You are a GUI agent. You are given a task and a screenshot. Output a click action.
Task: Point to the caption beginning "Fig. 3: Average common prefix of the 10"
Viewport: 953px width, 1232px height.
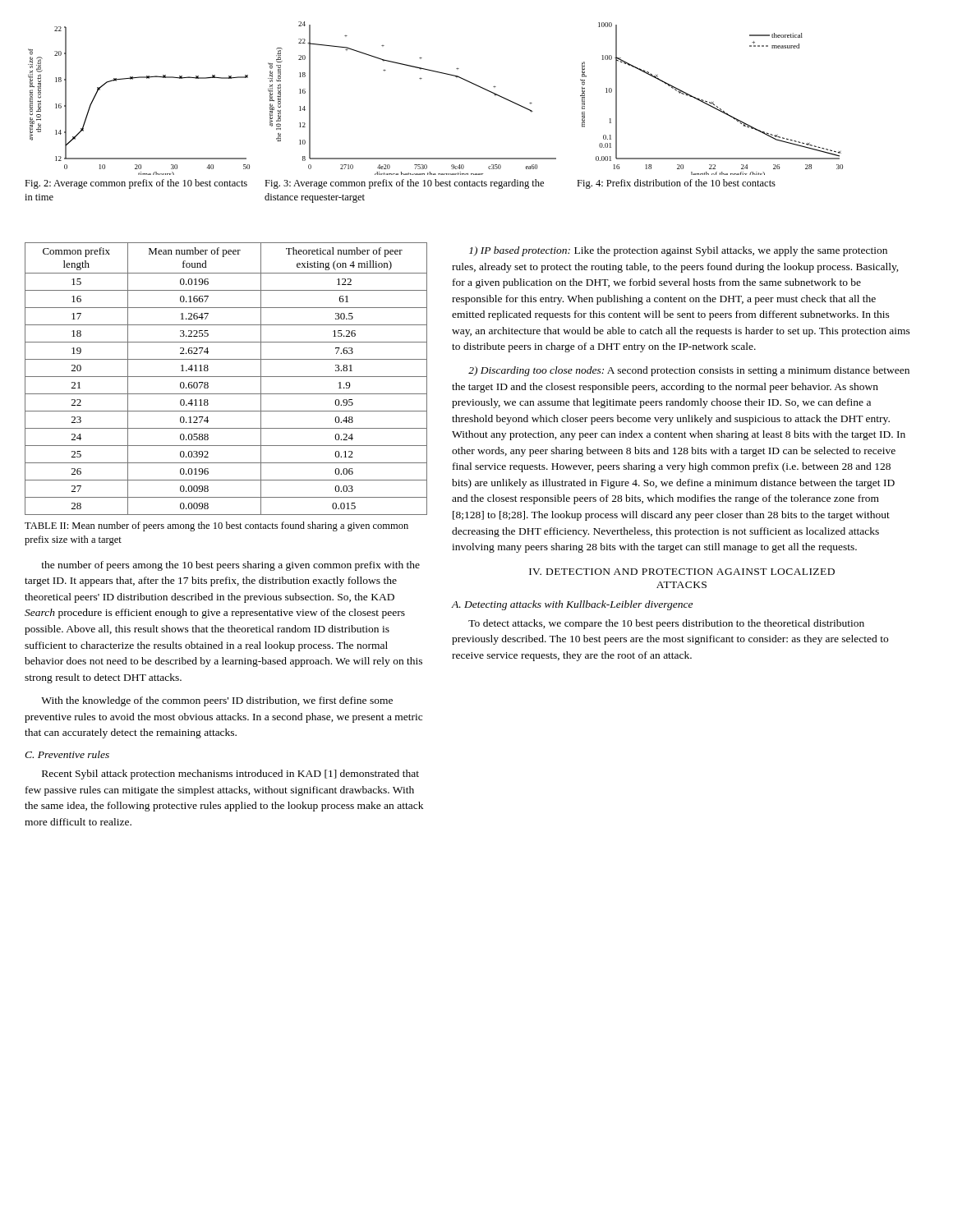click(405, 190)
